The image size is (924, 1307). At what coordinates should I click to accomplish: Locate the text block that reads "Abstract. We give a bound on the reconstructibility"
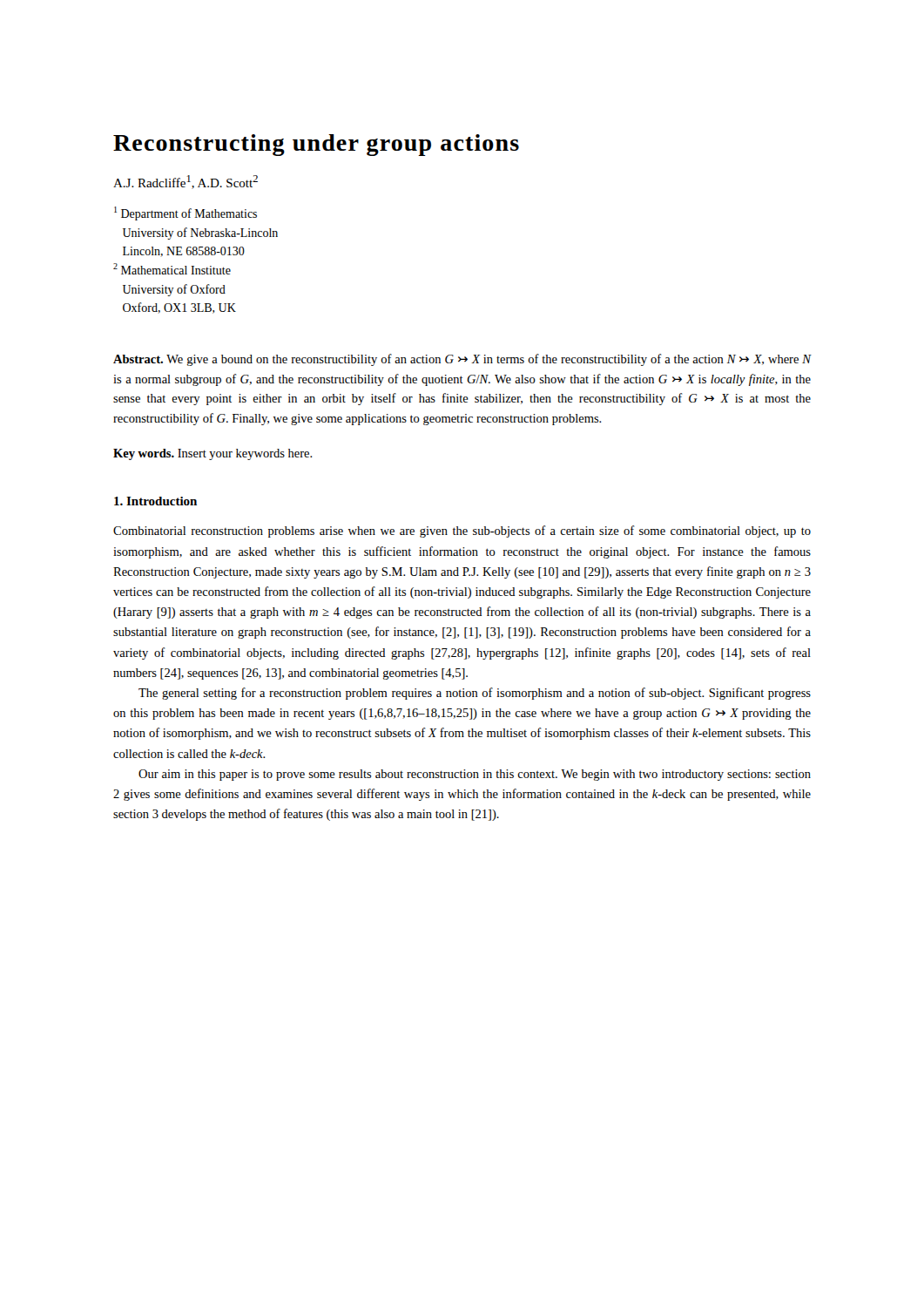pos(462,388)
